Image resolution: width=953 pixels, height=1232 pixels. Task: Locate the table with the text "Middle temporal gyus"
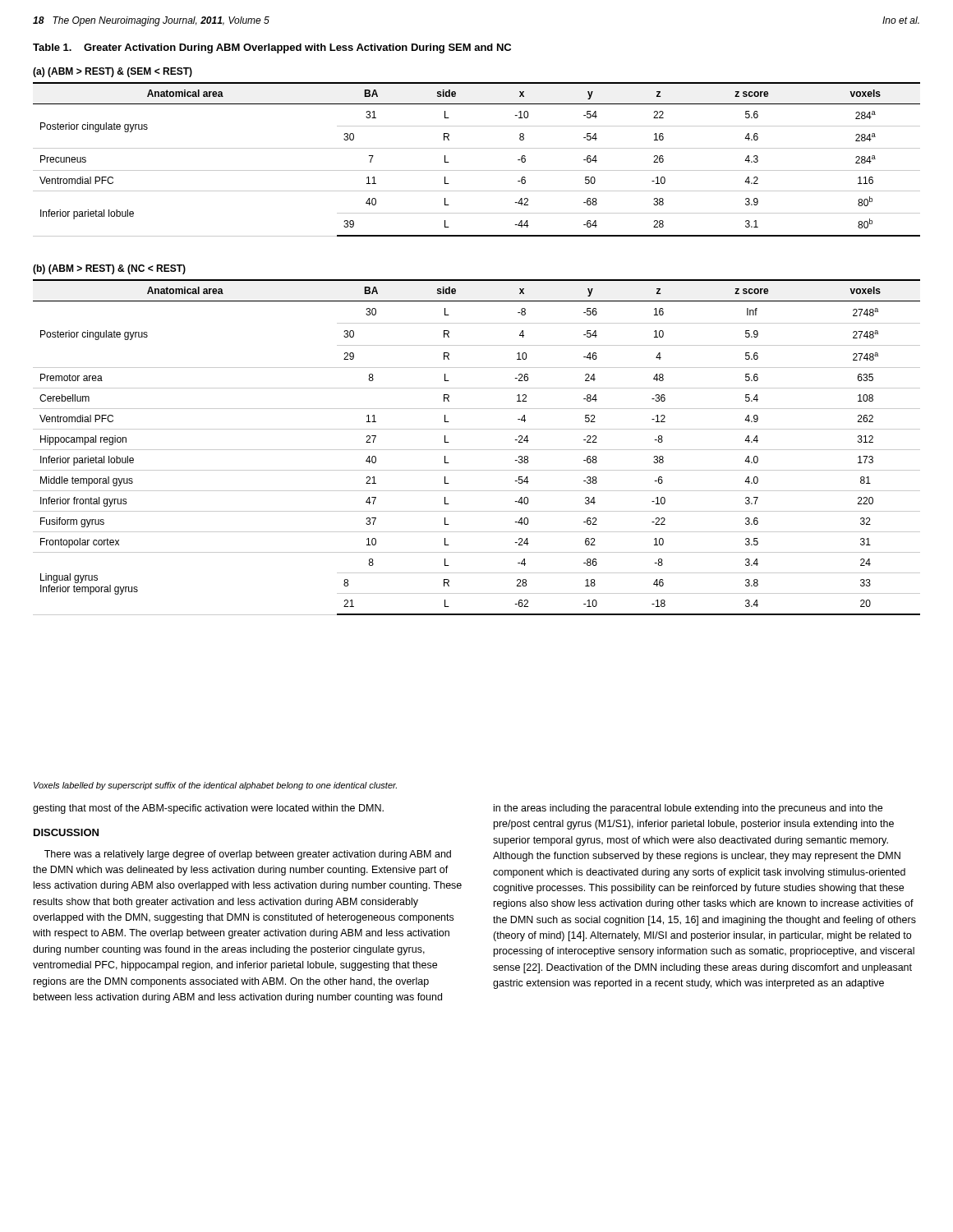tap(476, 447)
